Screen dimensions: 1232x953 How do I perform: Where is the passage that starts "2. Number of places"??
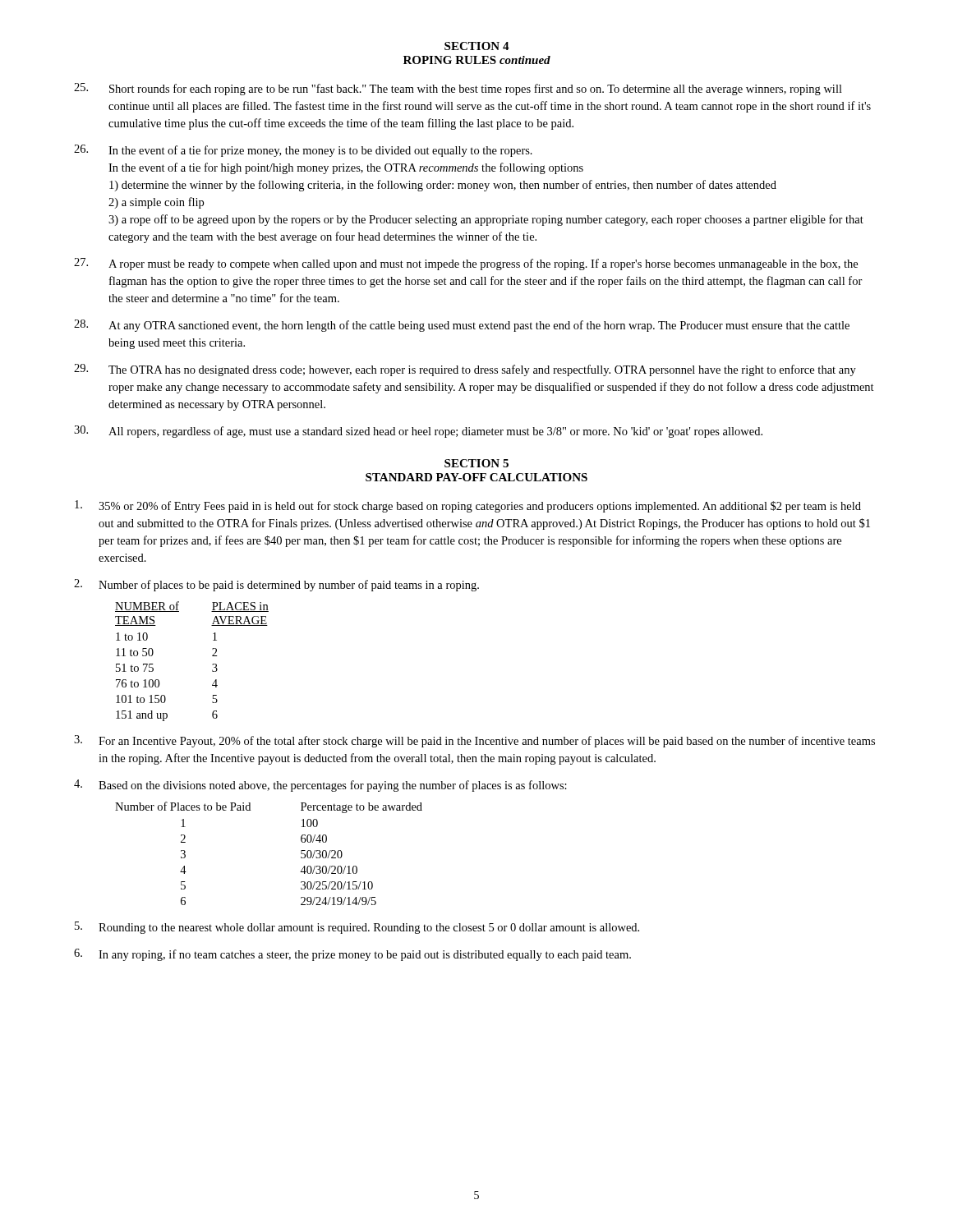coord(476,585)
